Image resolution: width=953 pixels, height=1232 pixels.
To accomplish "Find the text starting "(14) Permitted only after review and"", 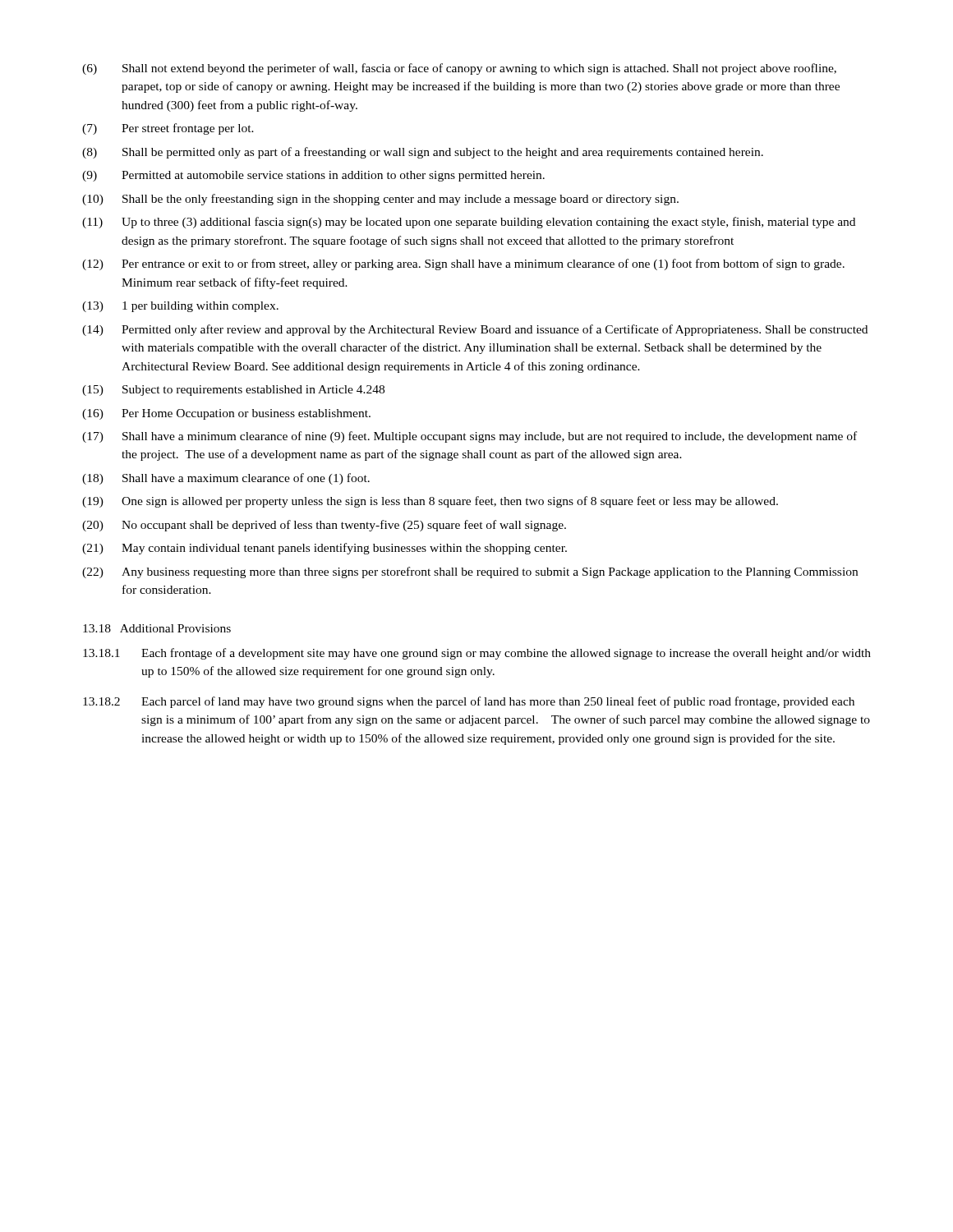I will click(x=476, y=348).
